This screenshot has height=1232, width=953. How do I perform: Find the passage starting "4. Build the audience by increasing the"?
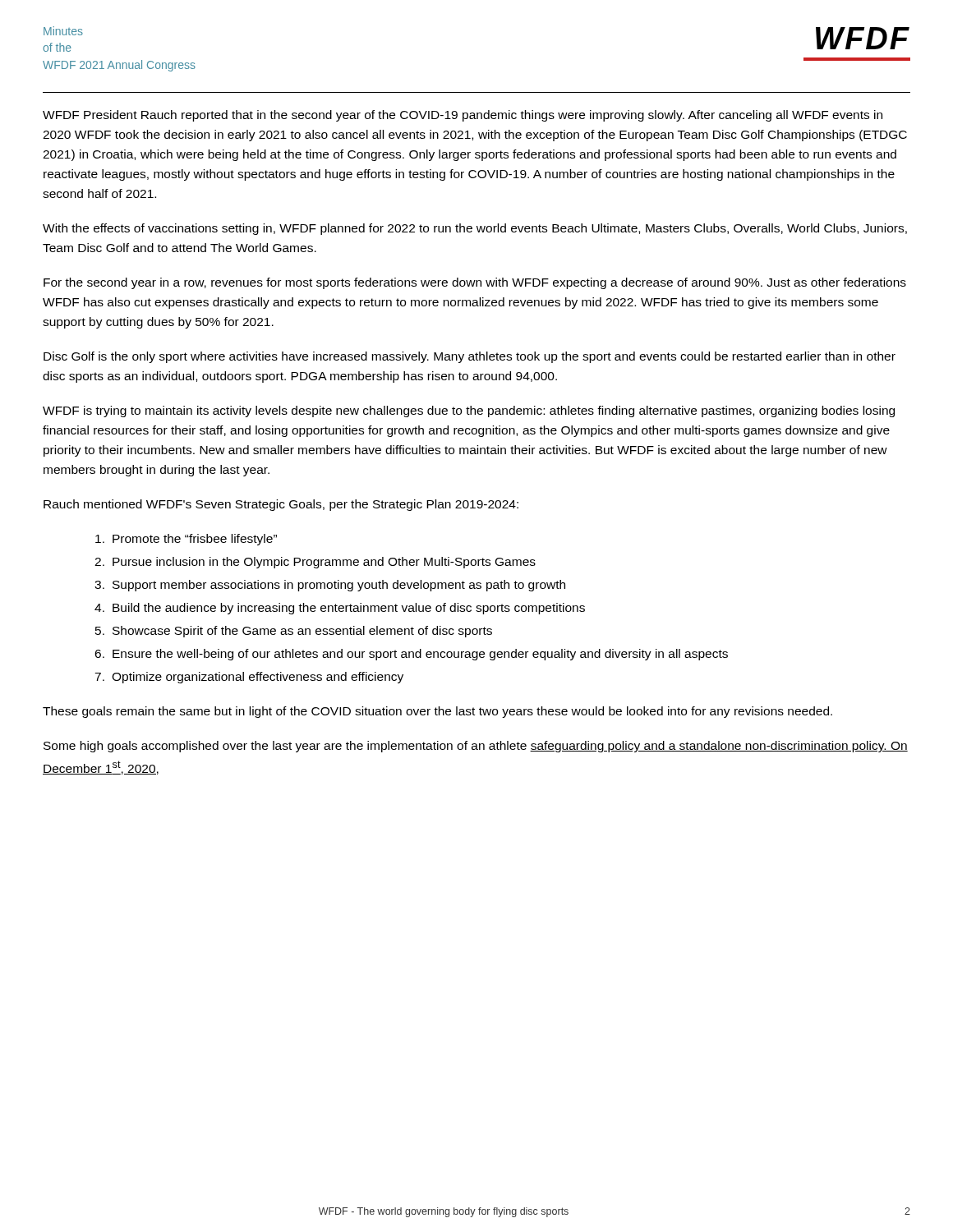[496, 608]
